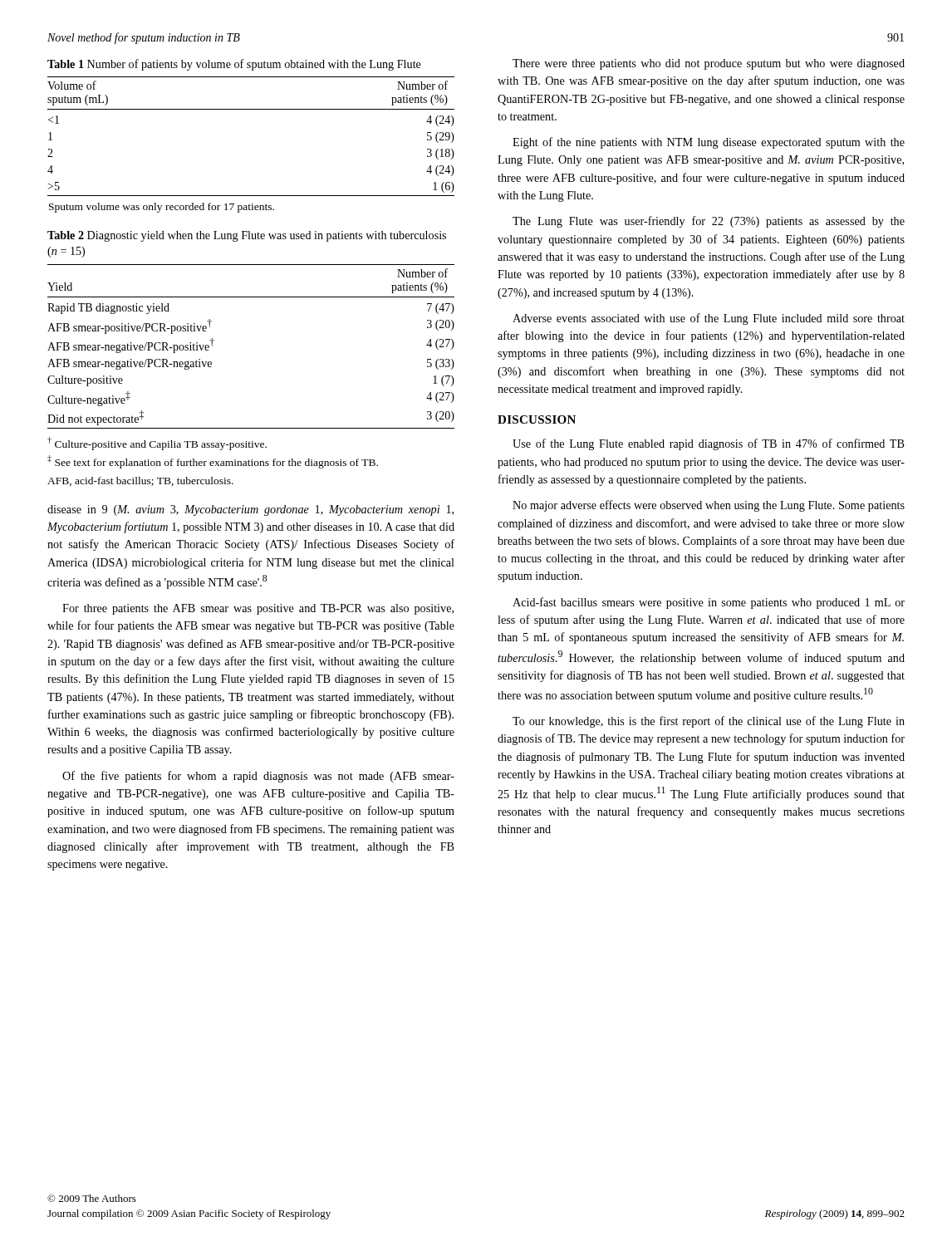Viewport: 952px width, 1246px height.
Task: Select the footnote containing "AFB, acid-fast bacillus; TB,"
Action: click(141, 480)
